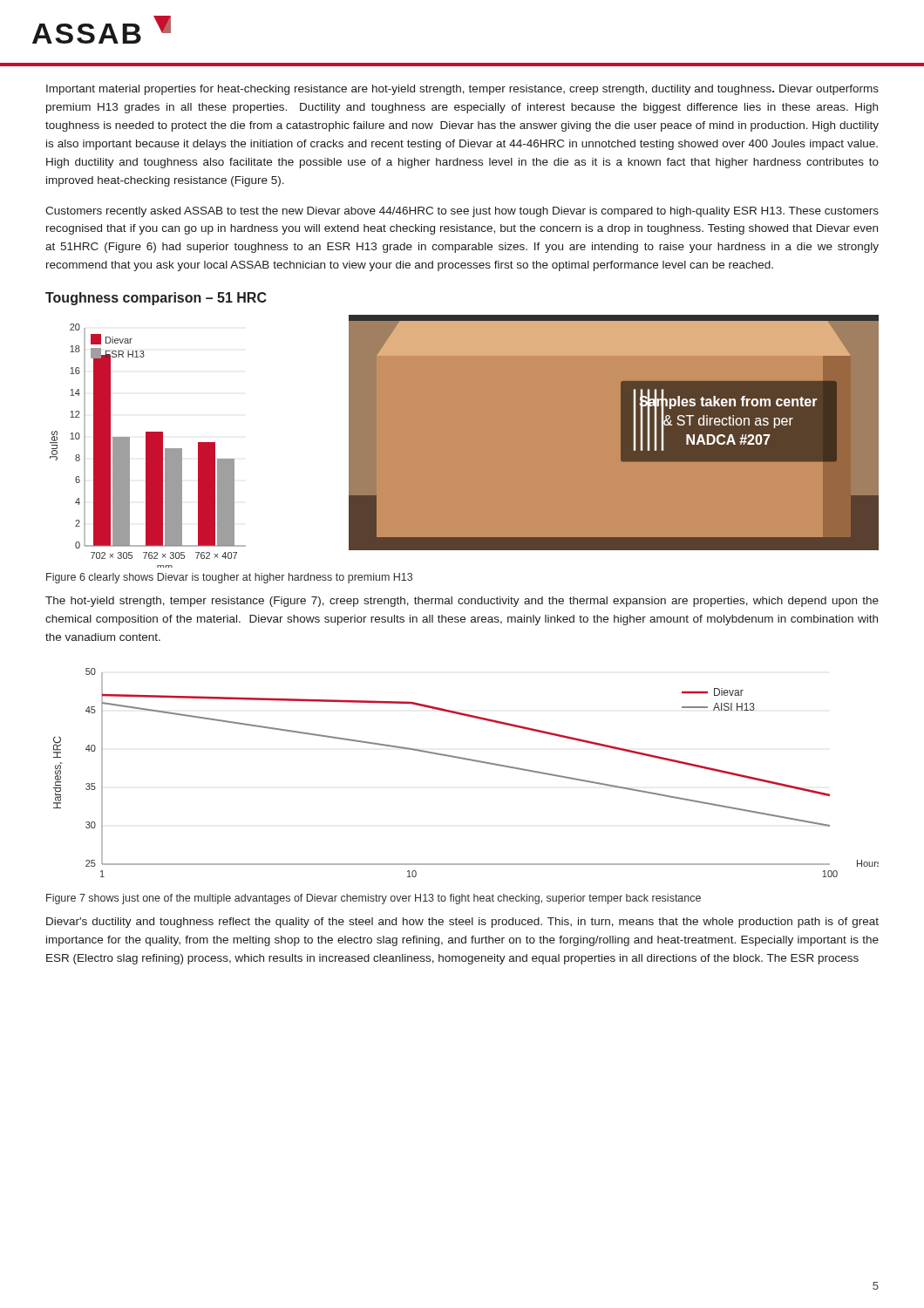The width and height of the screenshot is (924, 1308).
Task: Point to the element starting "Figure 7 shows just one of the multiple"
Action: 373,898
